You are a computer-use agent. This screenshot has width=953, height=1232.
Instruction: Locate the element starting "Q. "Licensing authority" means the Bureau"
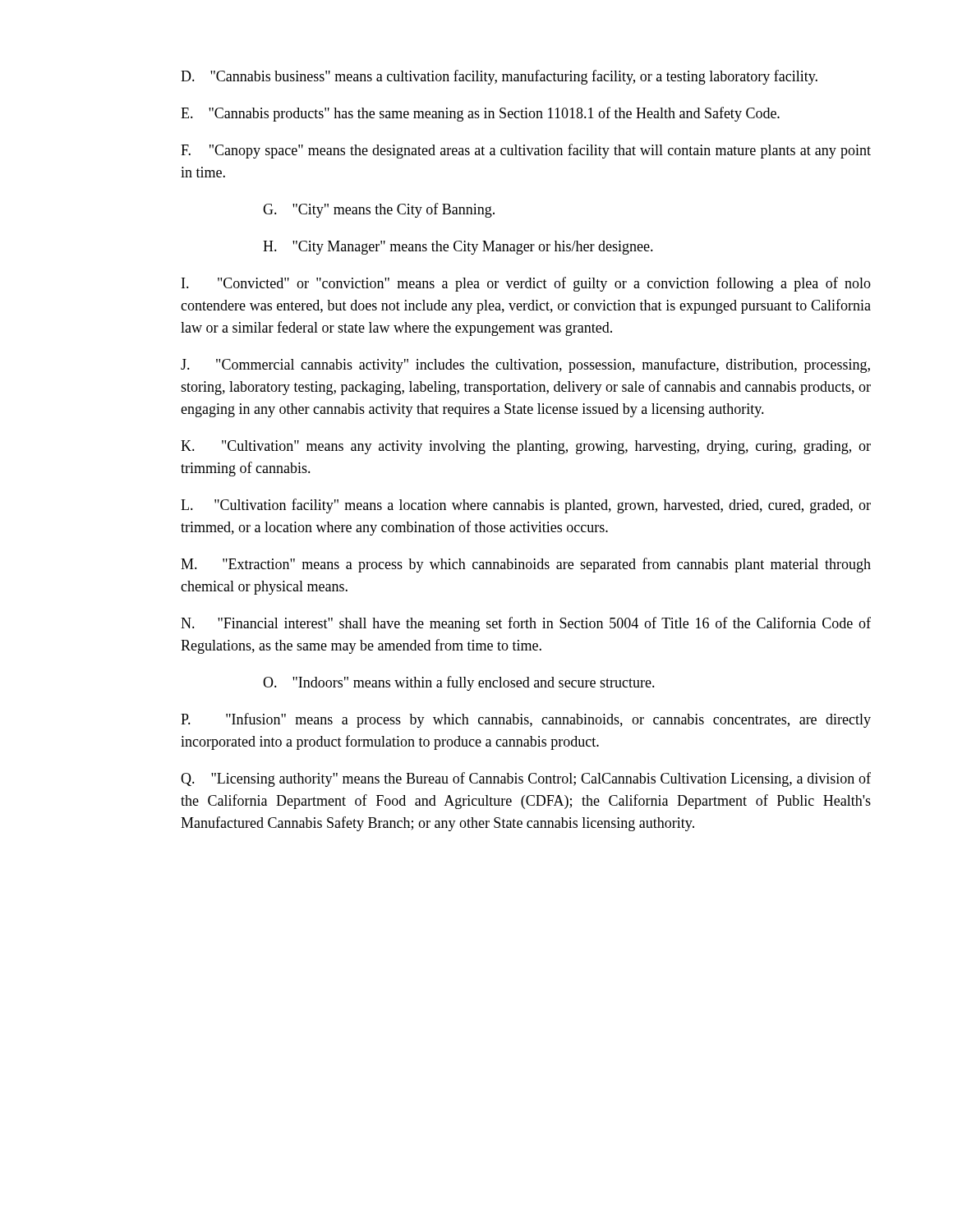coord(526,801)
